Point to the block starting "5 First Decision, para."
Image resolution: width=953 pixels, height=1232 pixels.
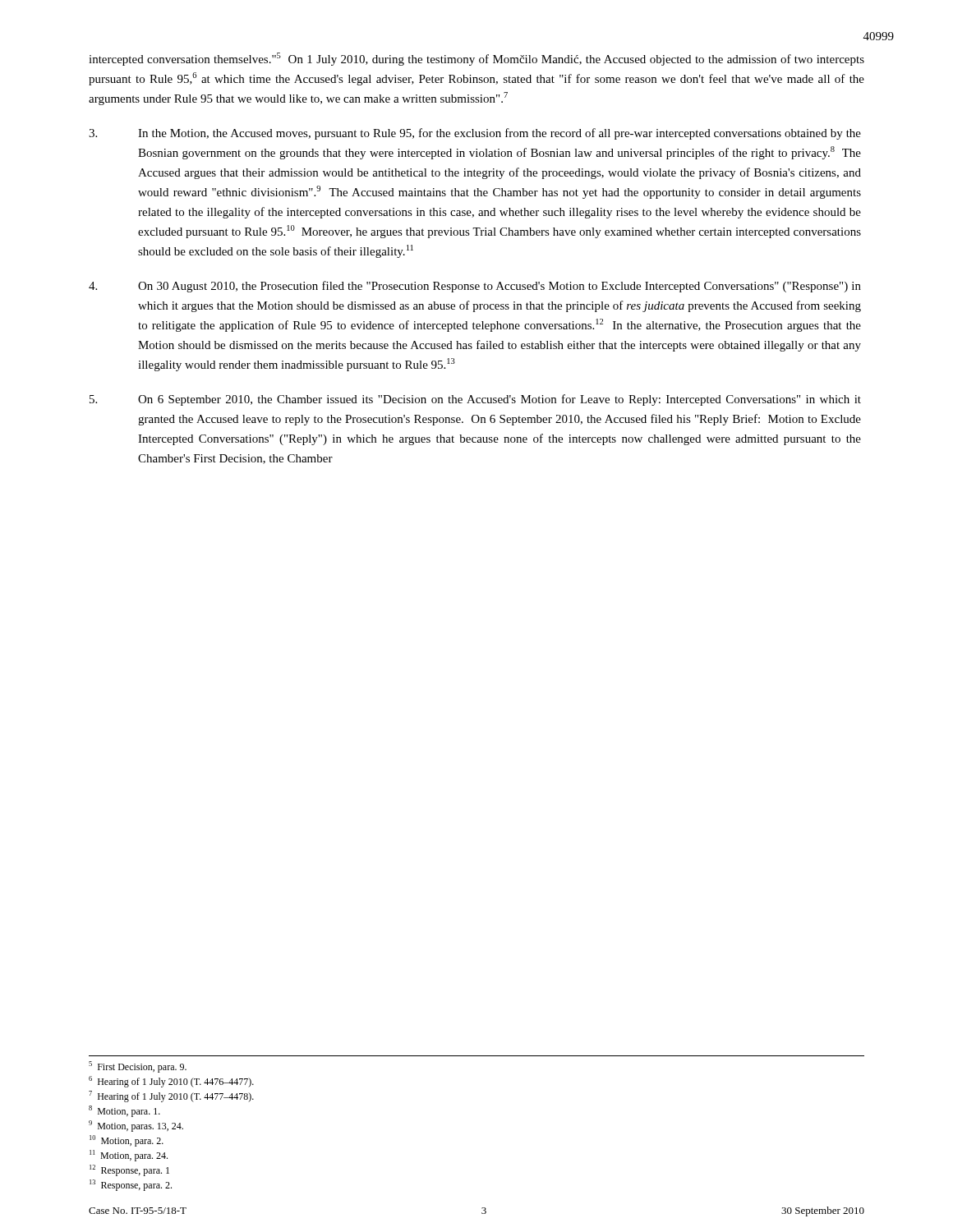[138, 1067]
